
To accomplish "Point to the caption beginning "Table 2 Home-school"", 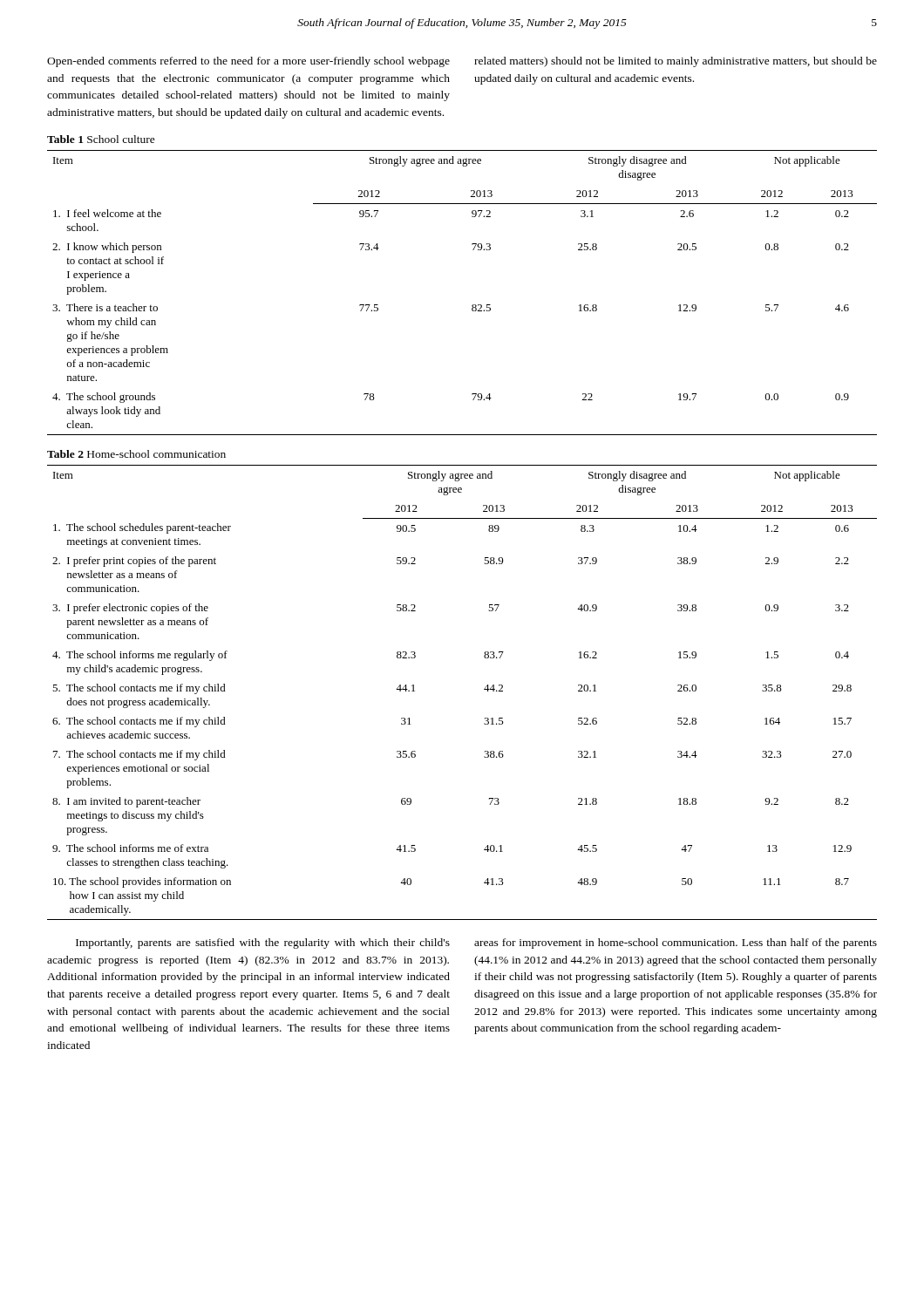I will click(x=137, y=454).
